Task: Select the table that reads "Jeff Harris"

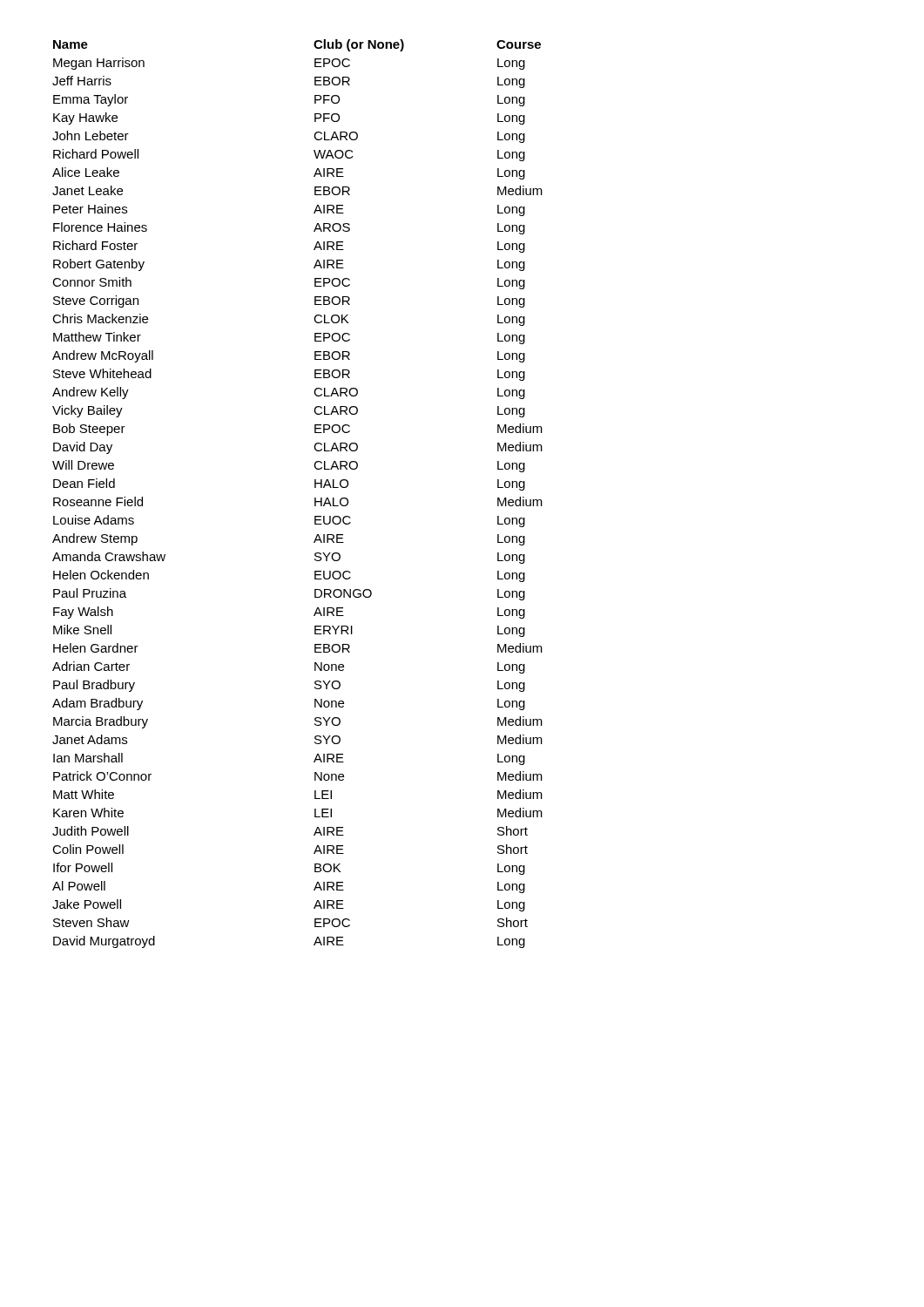Action: point(462,492)
